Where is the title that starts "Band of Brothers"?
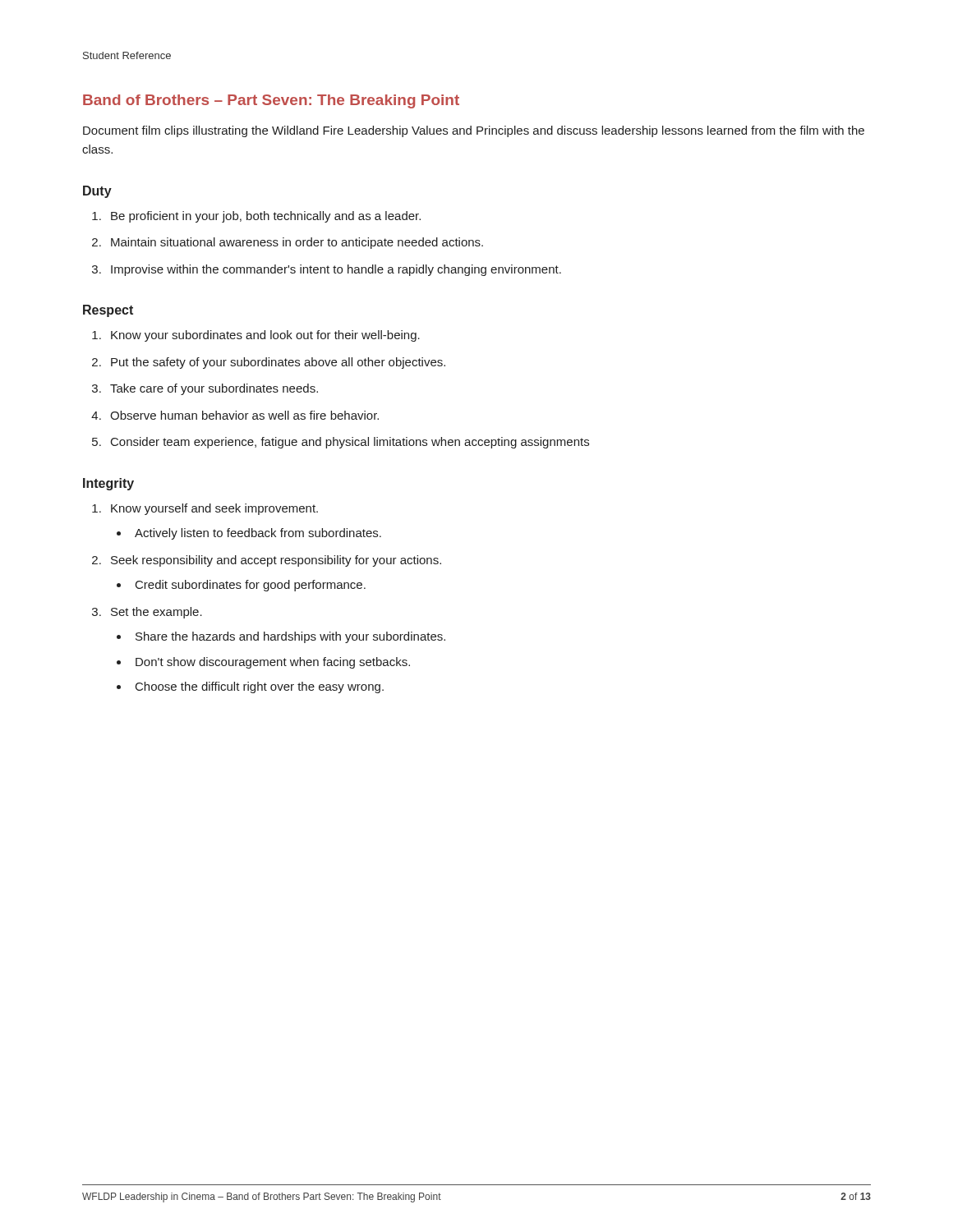 tap(271, 100)
